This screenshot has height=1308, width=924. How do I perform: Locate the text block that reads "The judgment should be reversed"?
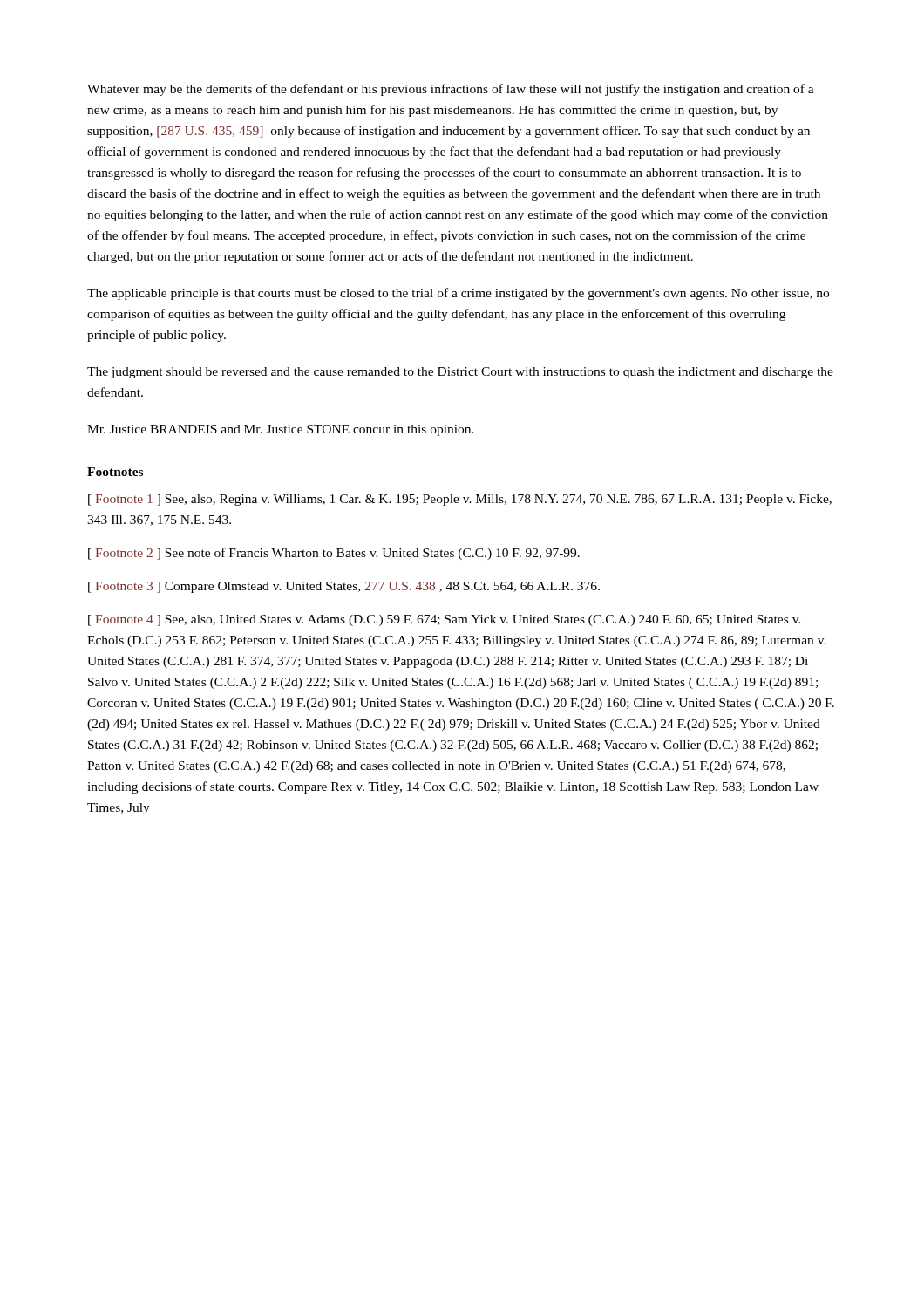(460, 382)
